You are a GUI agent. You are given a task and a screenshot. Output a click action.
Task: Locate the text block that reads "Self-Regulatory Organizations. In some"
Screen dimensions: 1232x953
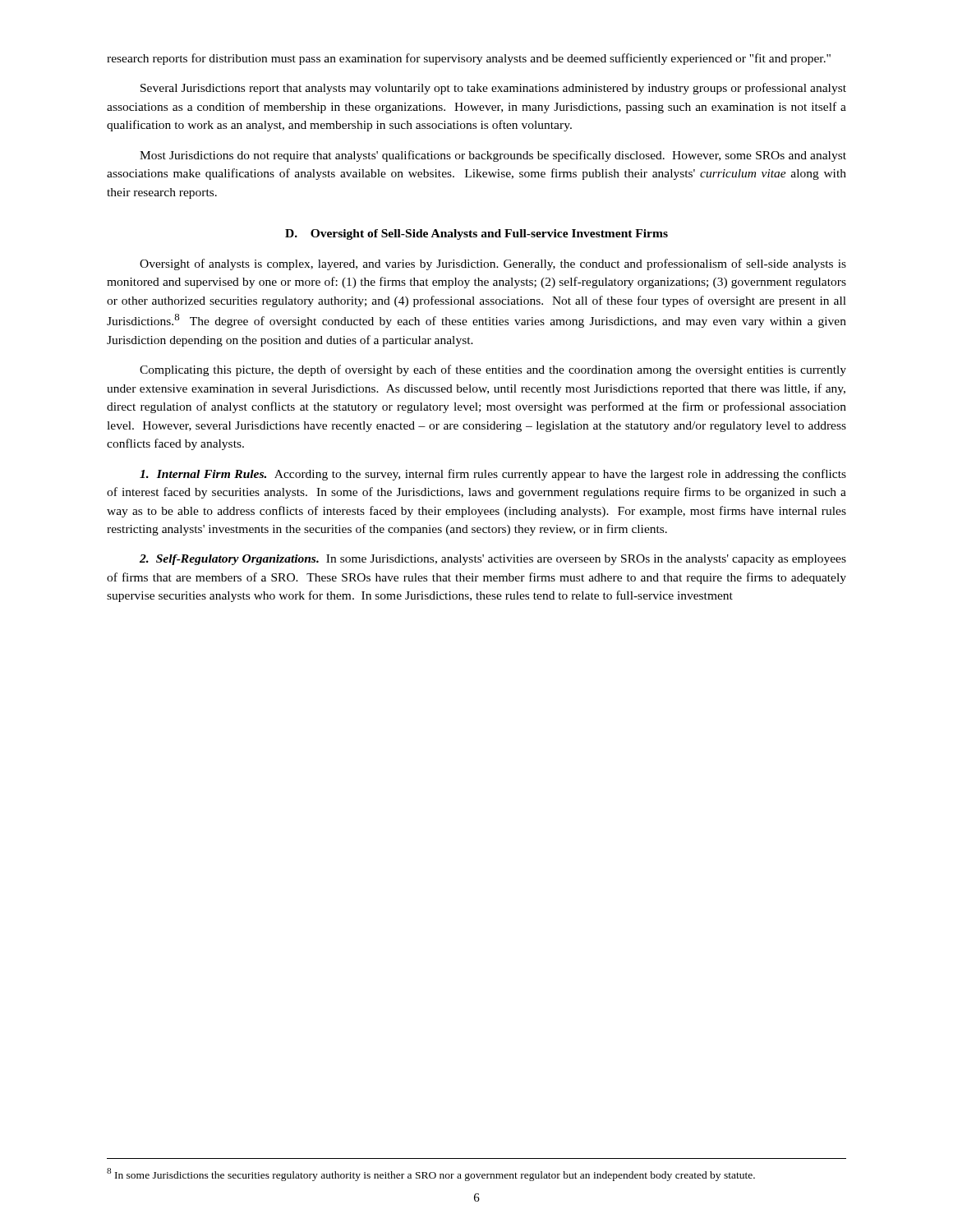pyautogui.click(x=476, y=577)
